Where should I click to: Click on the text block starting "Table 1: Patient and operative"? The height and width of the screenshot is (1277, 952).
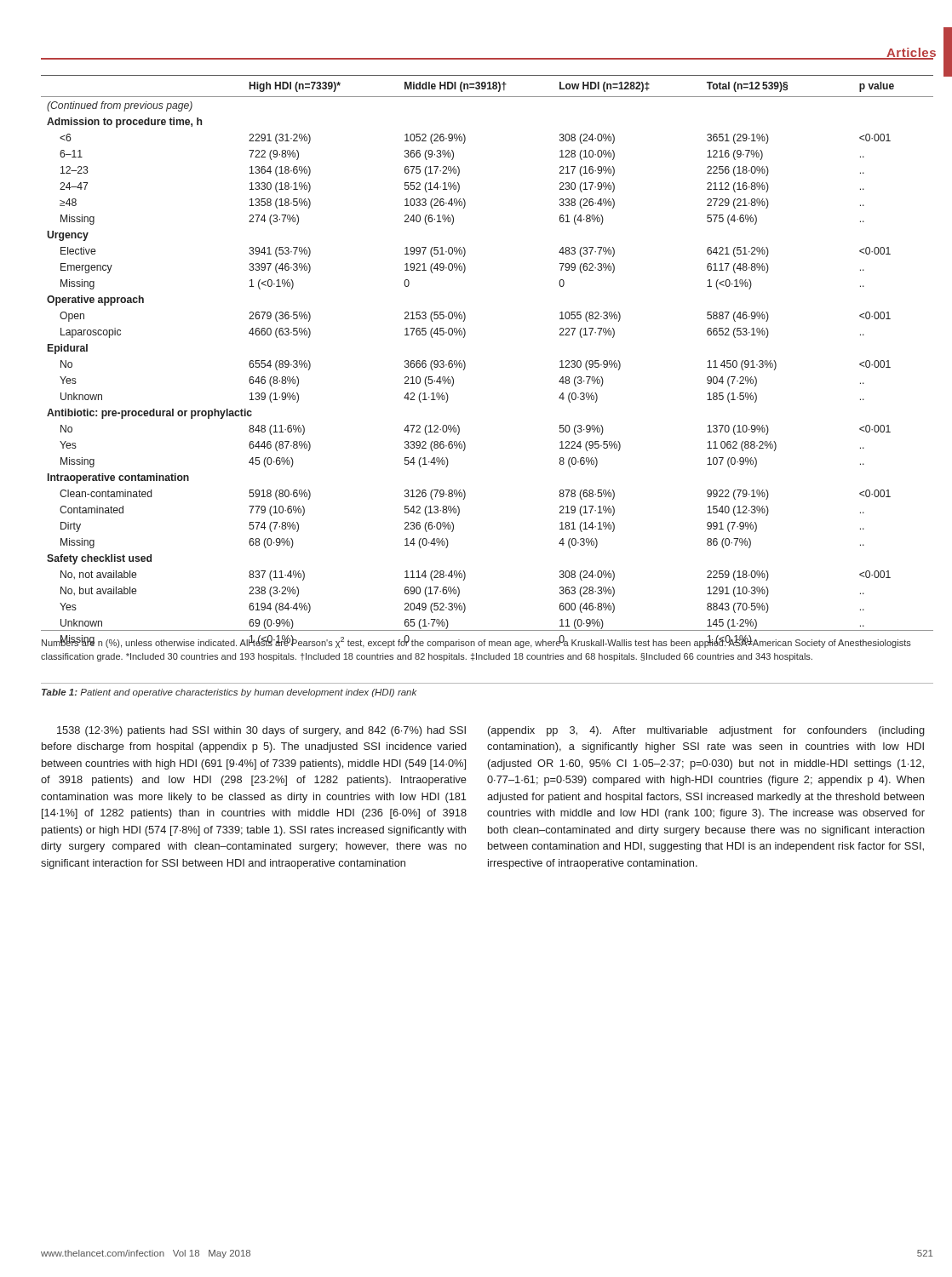click(229, 692)
